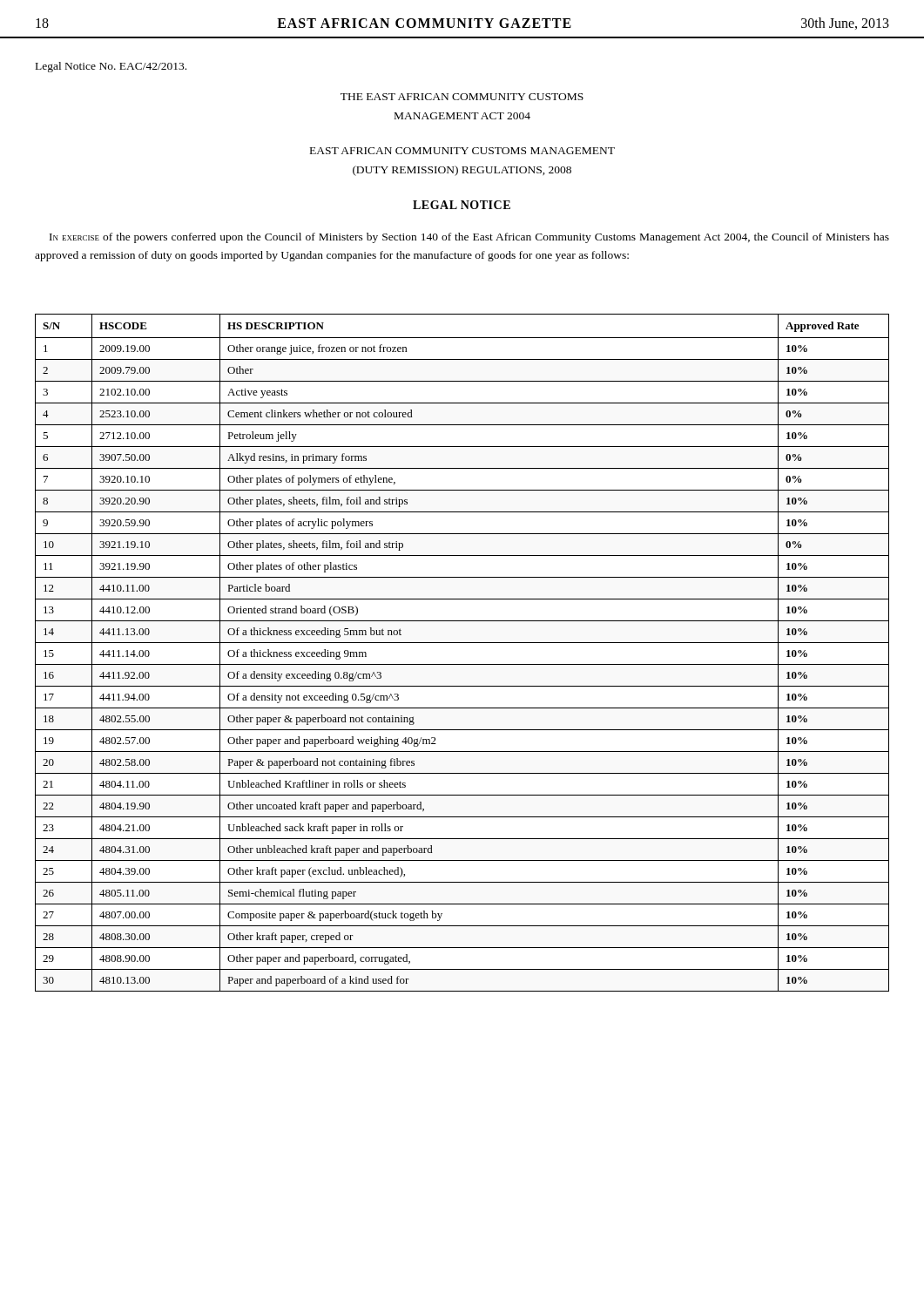This screenshot has height=1307, width=924.
Task: Select a section header
Action: [x=462, y=205]
